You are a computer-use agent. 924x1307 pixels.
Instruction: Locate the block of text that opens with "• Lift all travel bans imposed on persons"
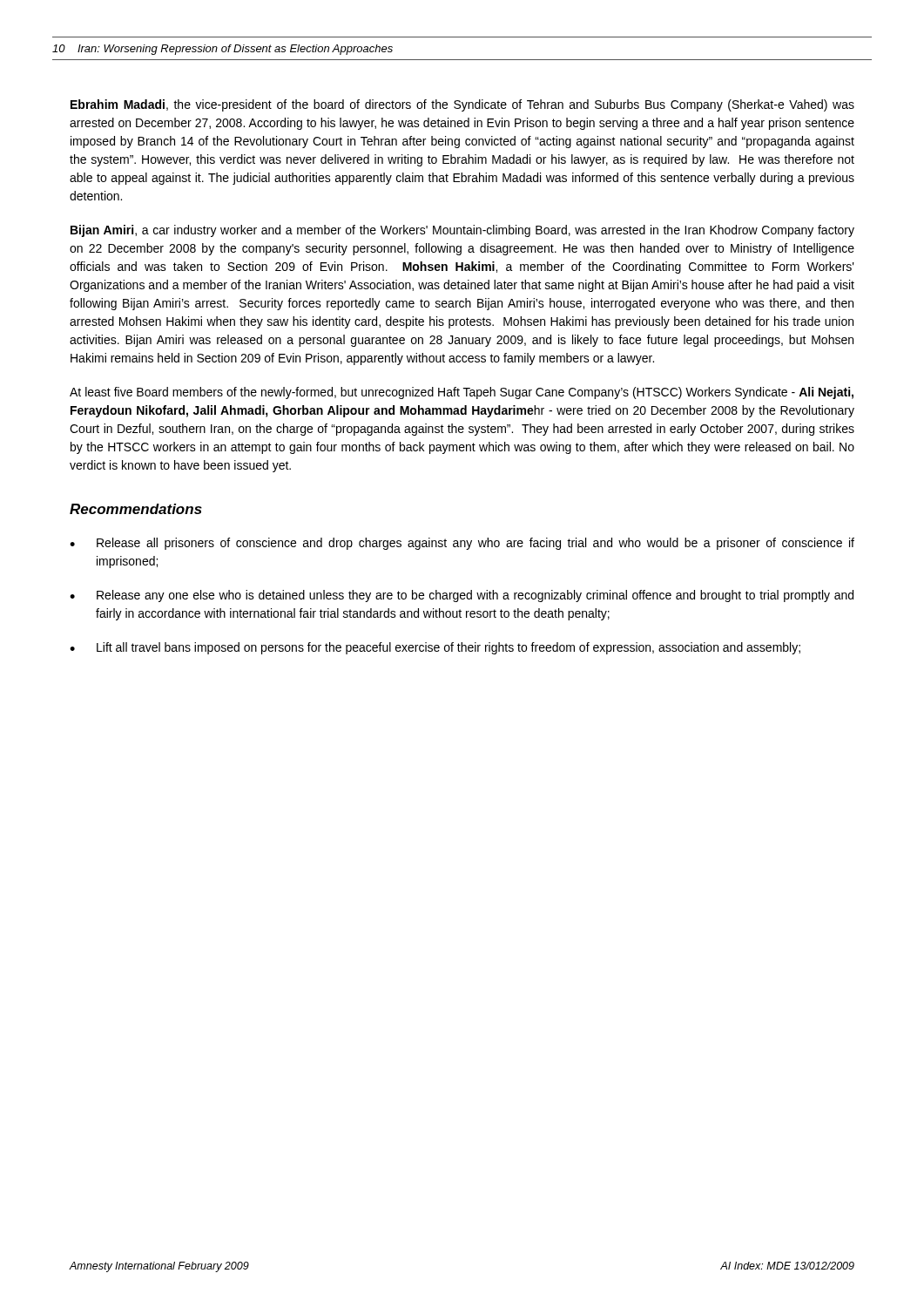[x=462, y=650]
